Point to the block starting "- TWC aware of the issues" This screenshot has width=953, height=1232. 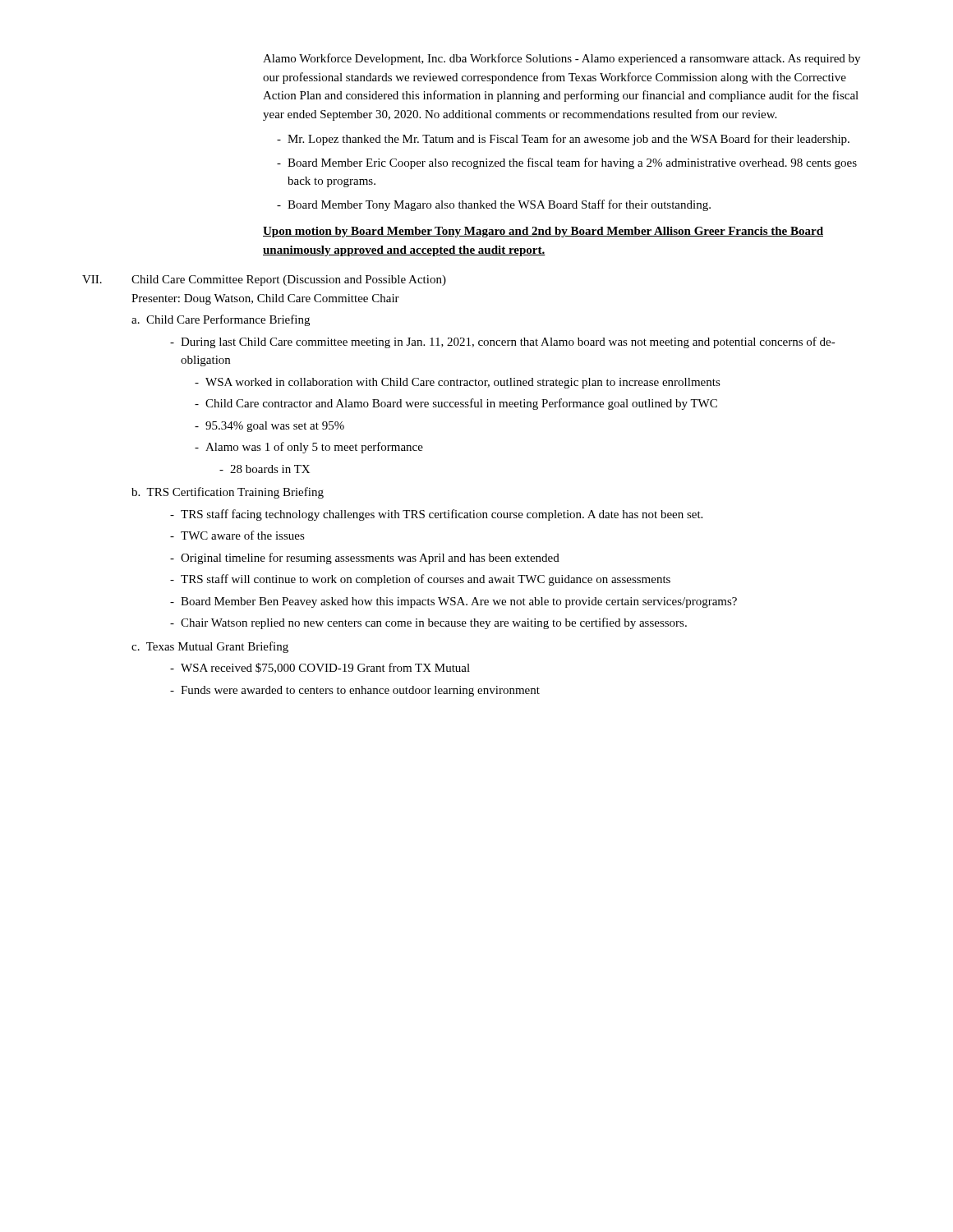(237, 535)
